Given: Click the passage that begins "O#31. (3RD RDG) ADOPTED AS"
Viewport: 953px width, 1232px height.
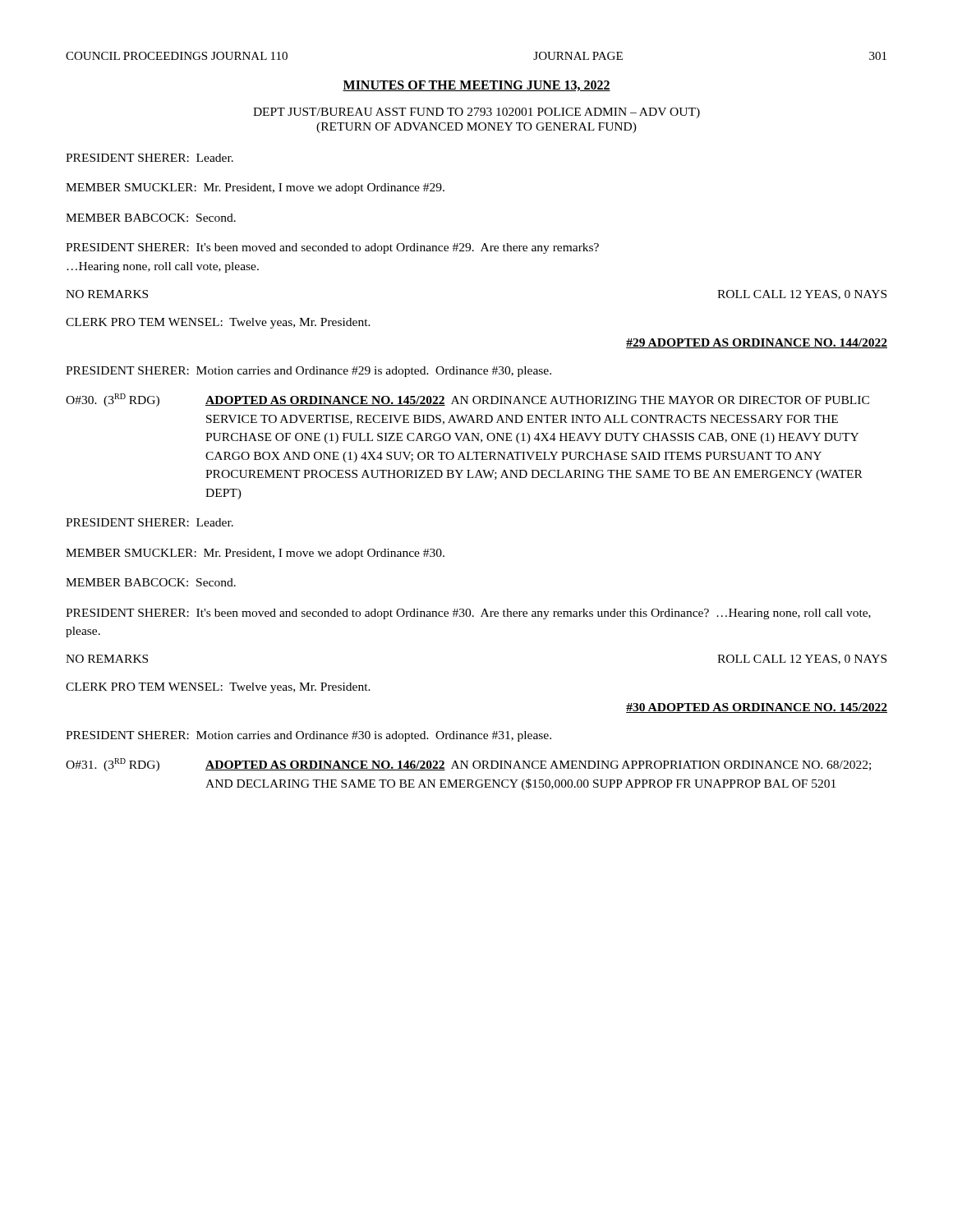Looking at the screenshot, I should (x=476, y=774).
